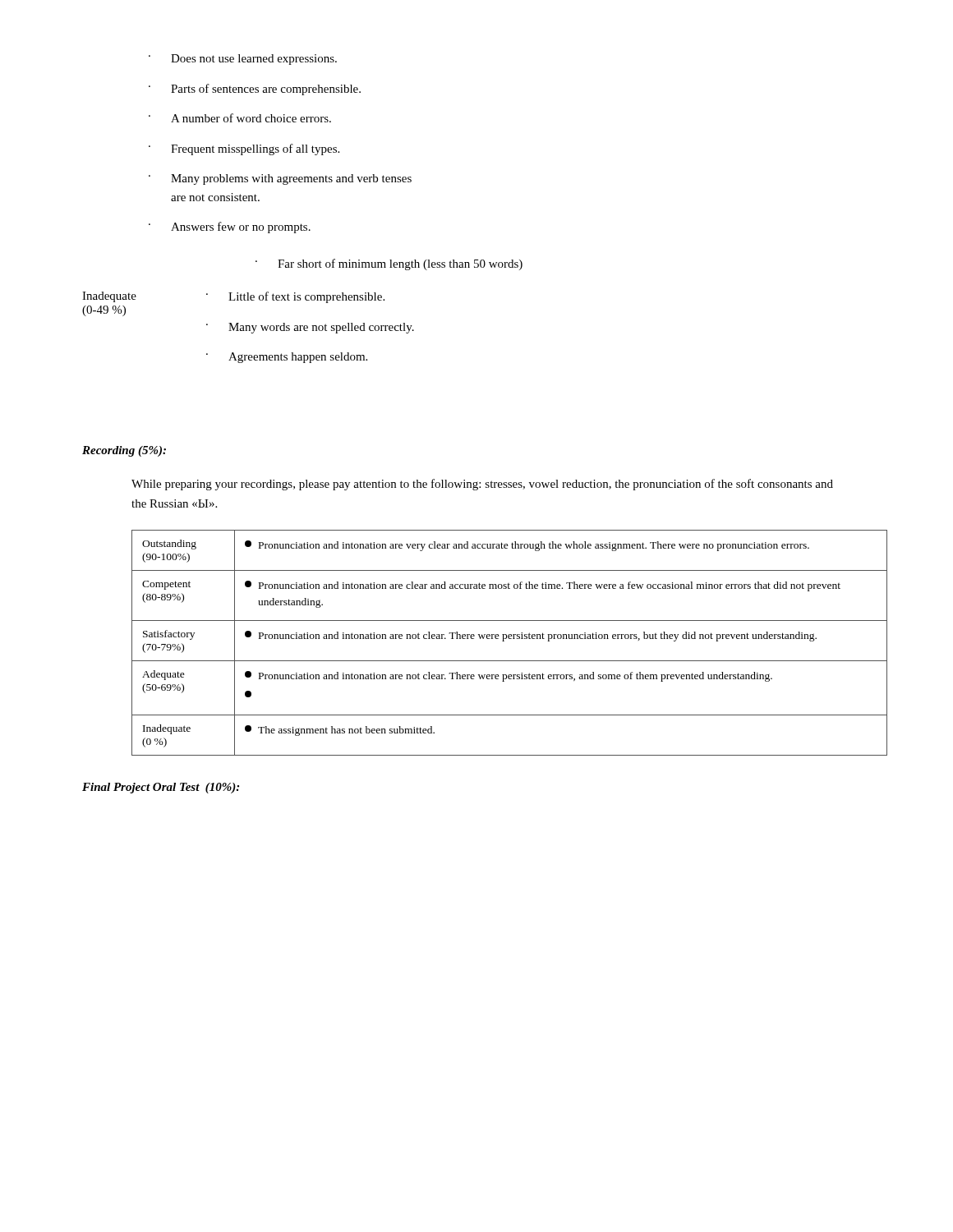Find the list item that reads "· Does not use learned expressions."

point(243,59)
